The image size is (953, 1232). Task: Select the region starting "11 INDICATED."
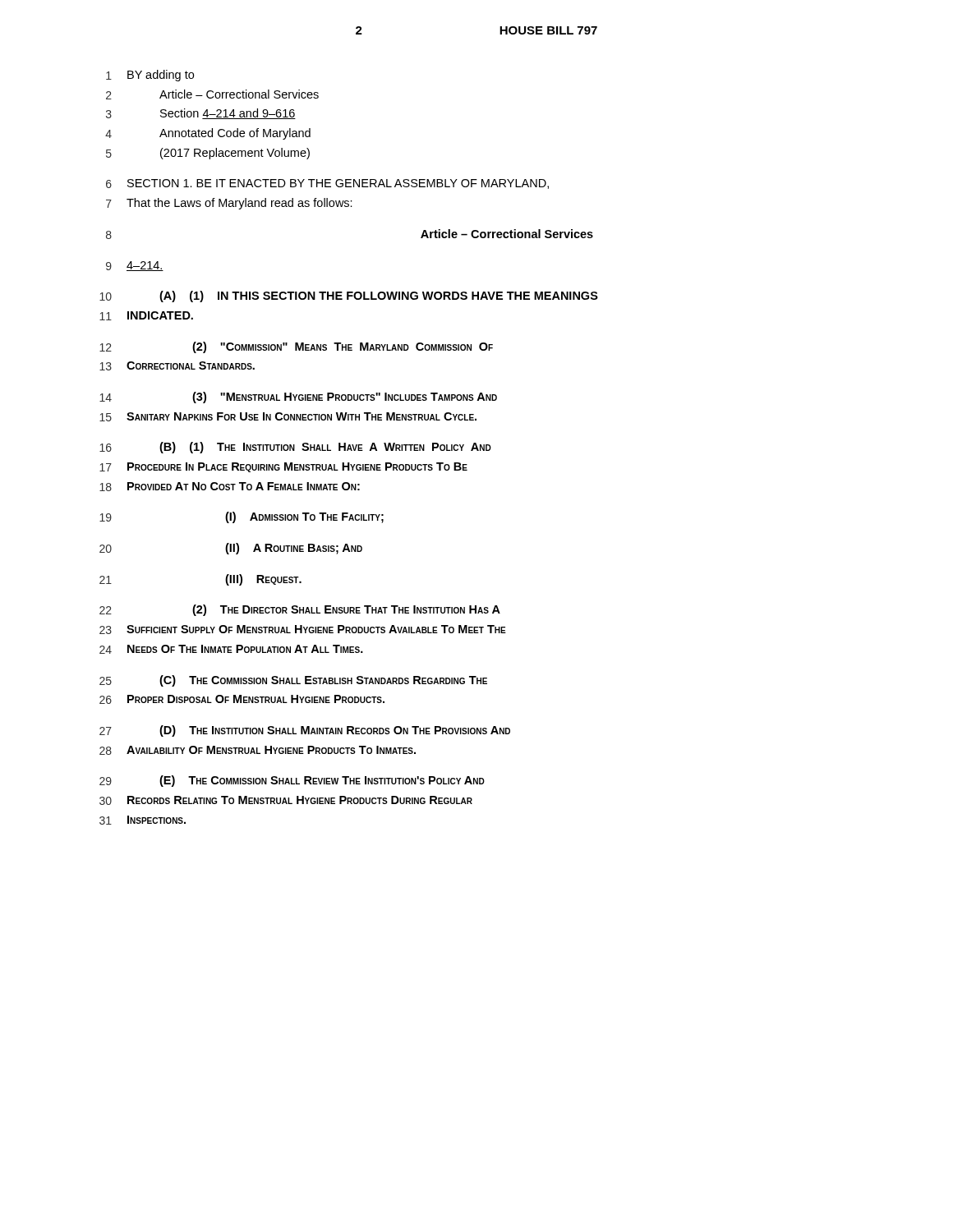[146, 316]
